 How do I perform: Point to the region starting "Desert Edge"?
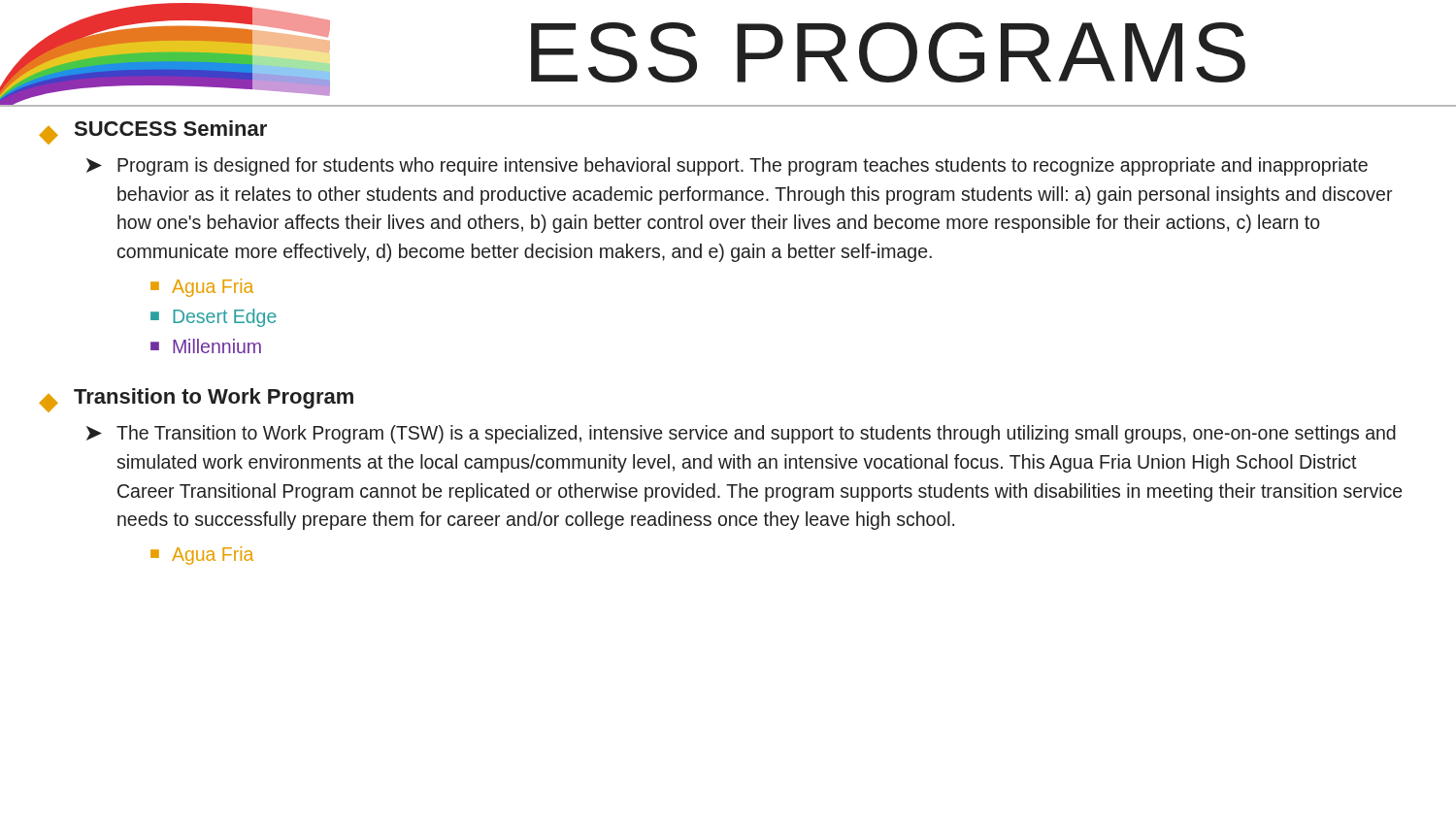pos(224,316)
